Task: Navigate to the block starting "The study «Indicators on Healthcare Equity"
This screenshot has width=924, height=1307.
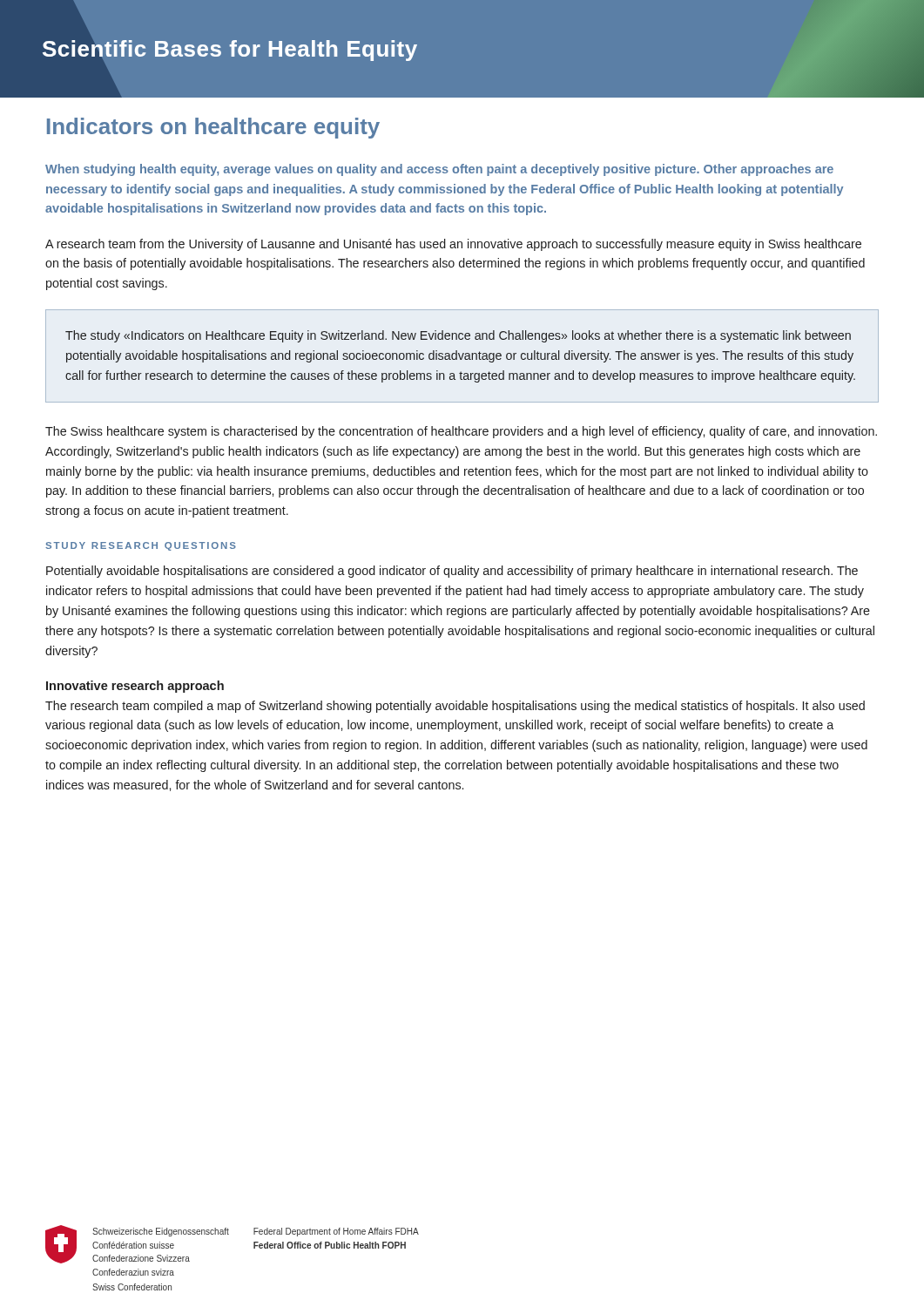Action: (x=462, y=356)
